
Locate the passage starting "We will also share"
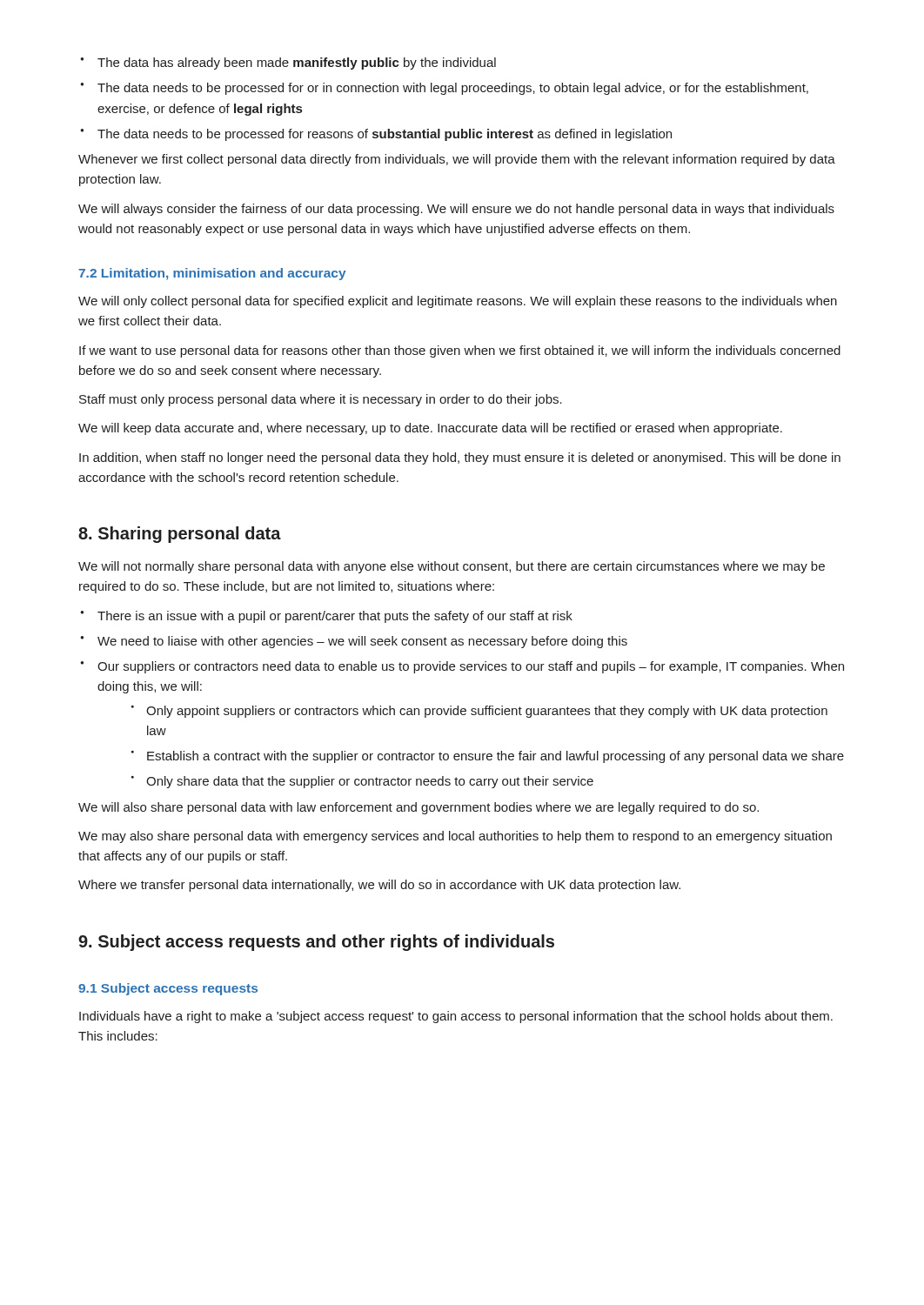click(462, 807)
